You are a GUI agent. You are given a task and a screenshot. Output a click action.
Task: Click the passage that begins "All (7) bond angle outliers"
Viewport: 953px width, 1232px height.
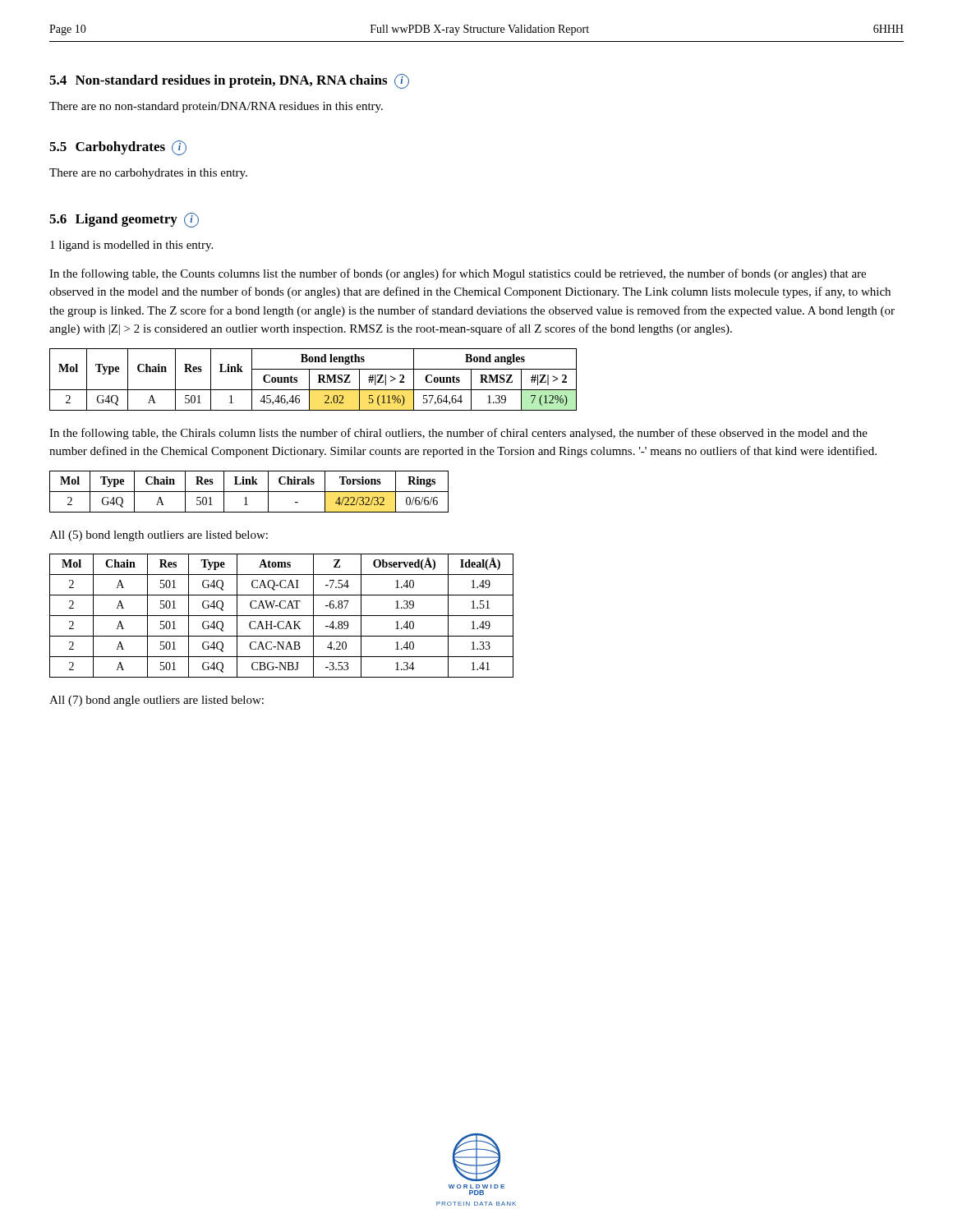[x=157, y=701]
